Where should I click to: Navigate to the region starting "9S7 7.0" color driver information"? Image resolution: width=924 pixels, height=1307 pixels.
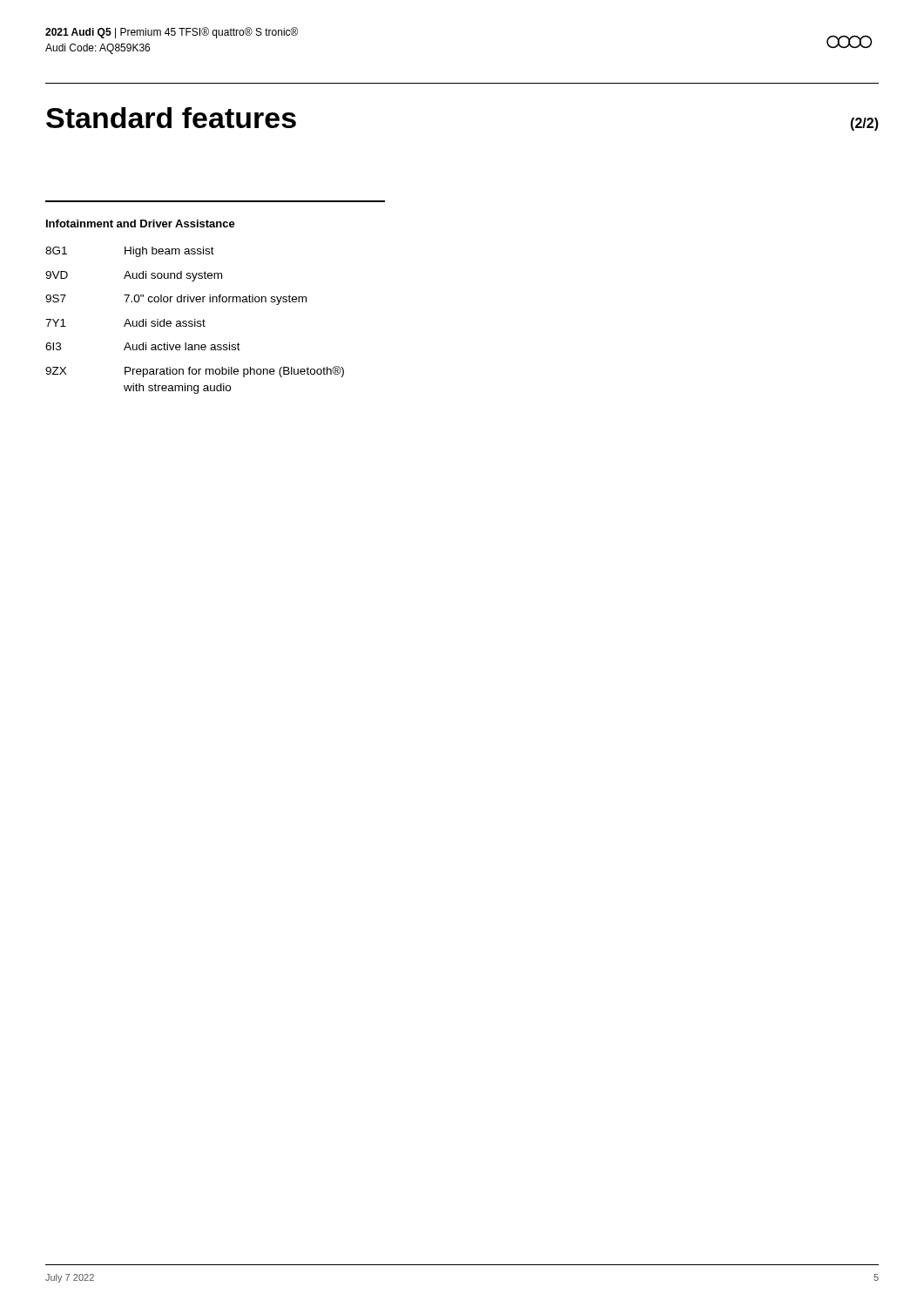coord(176,299)
